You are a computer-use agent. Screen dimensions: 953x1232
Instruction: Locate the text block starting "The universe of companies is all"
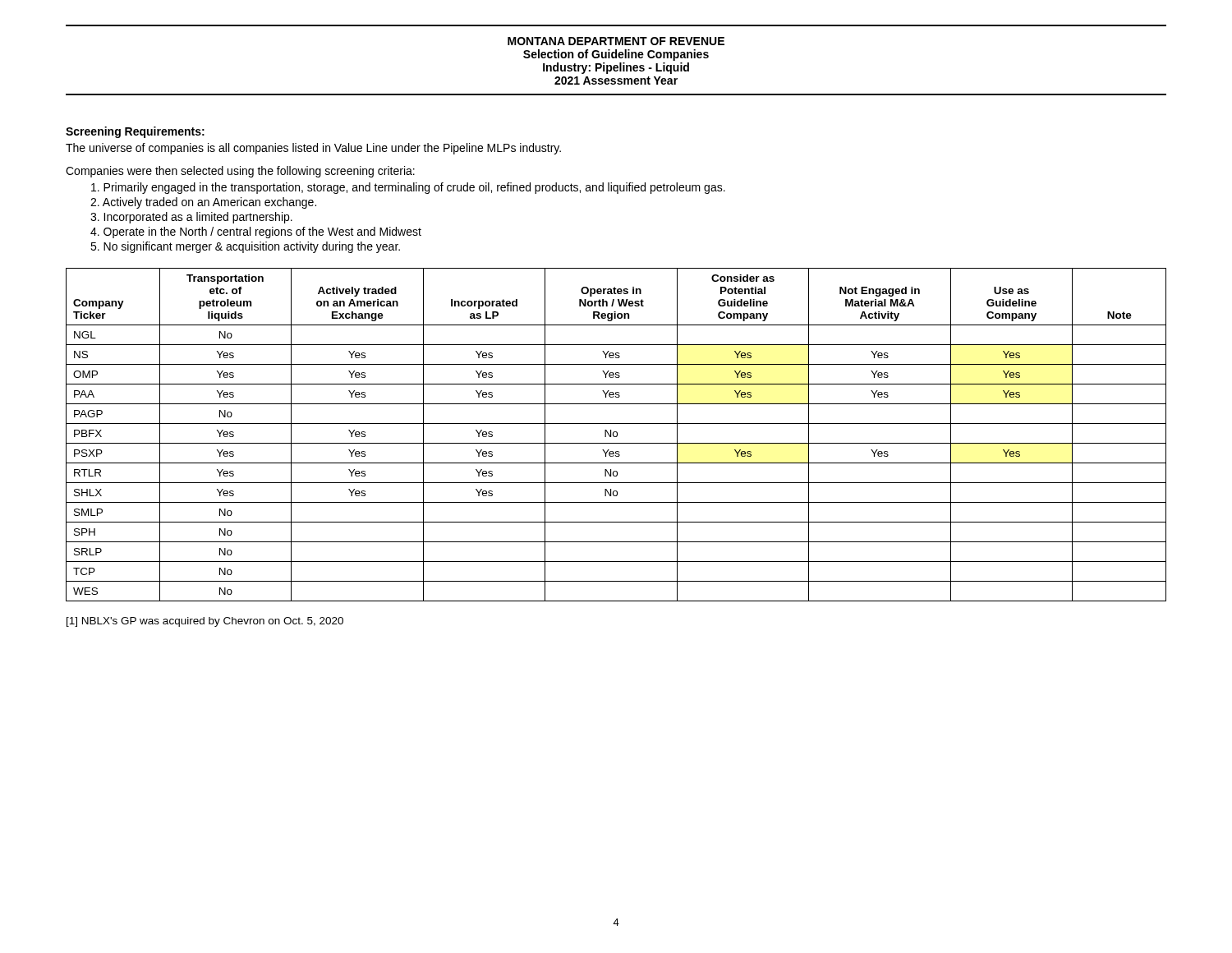click(x=314, y=148)
